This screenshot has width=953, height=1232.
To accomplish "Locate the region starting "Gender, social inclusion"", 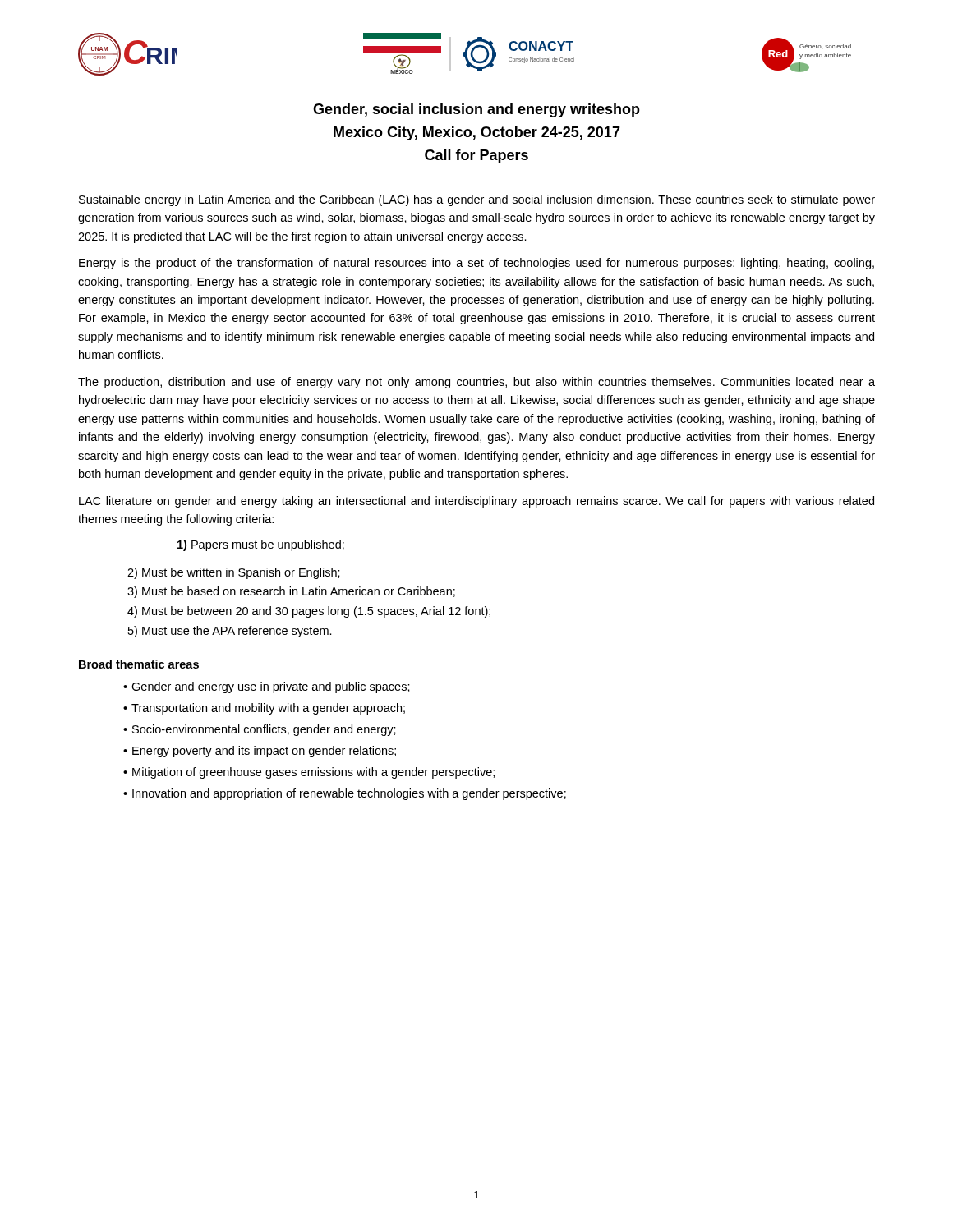I will pyautogui.click(x=476, y=133).
